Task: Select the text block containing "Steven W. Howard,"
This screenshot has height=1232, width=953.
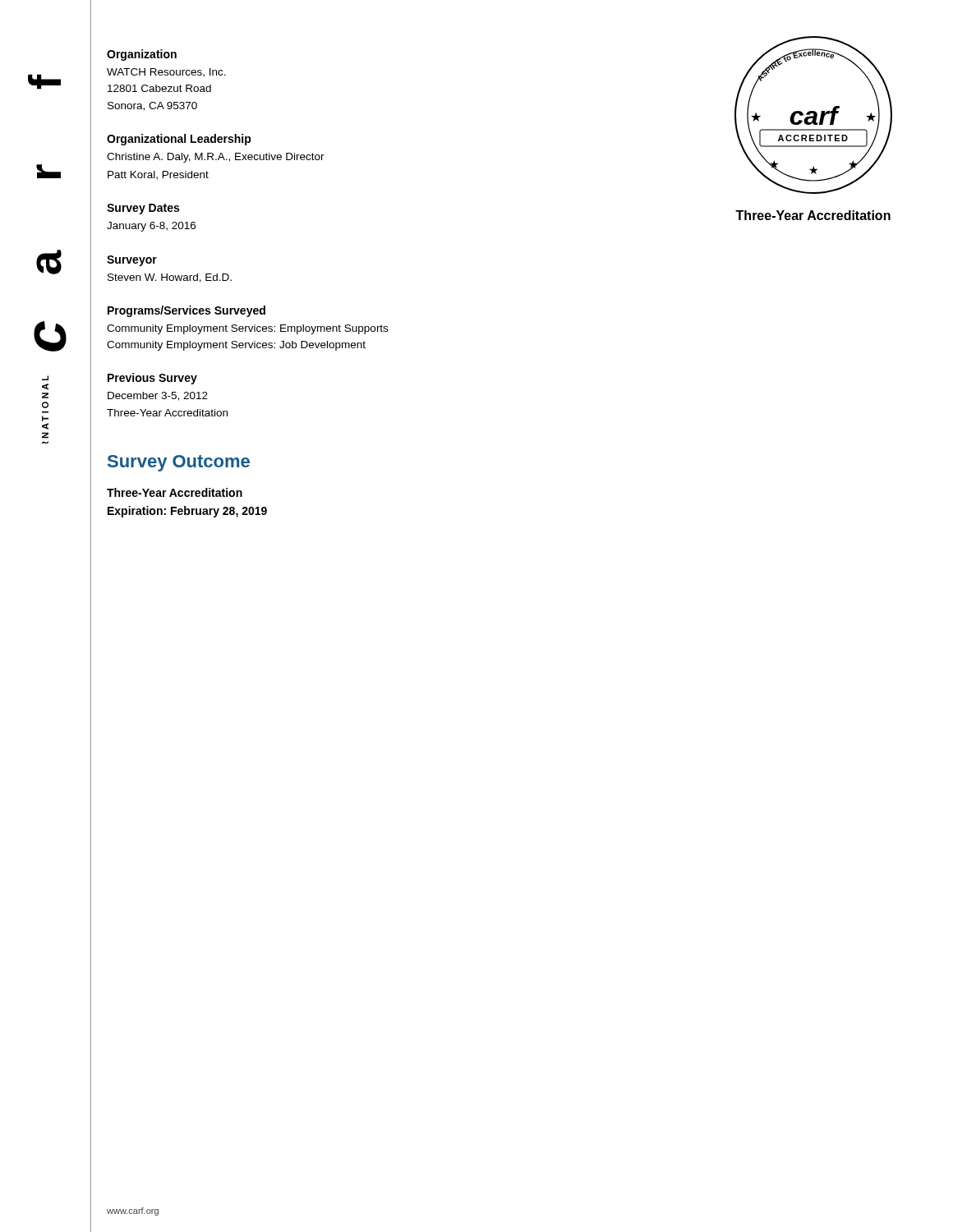Action: 170,277
